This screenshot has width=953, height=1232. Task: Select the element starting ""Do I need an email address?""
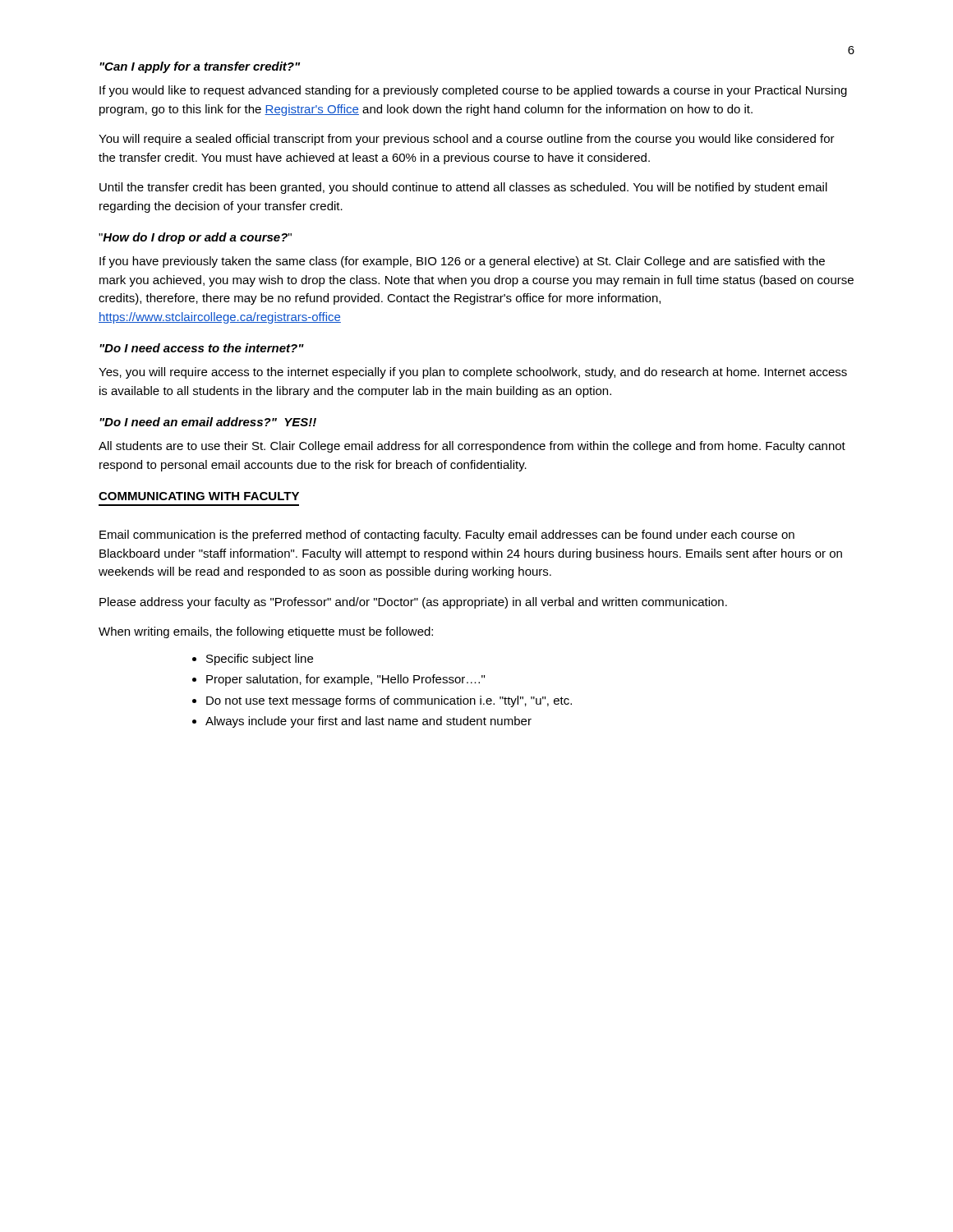click(207, 422)
